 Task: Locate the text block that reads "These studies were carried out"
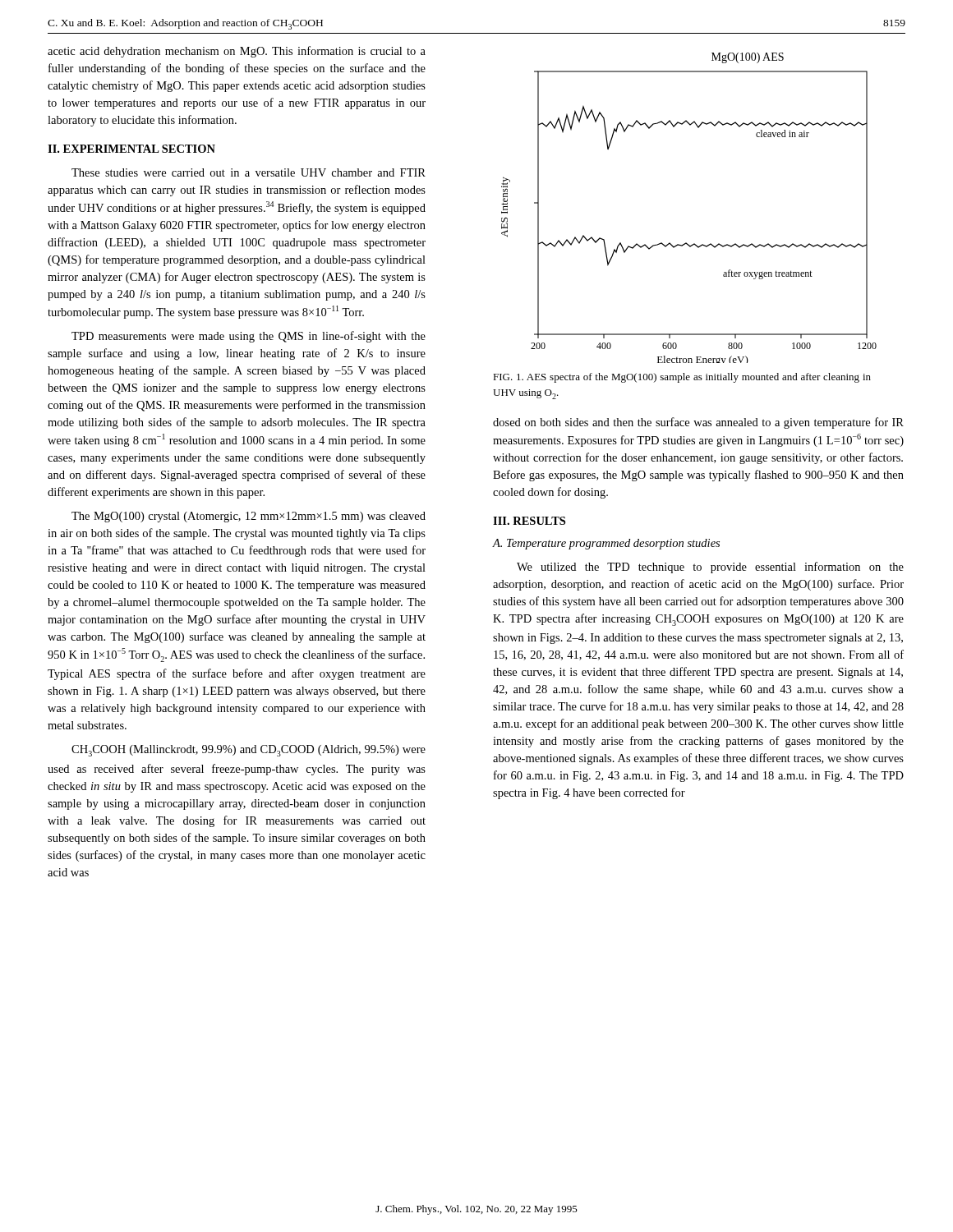click(x=237, y=523)
